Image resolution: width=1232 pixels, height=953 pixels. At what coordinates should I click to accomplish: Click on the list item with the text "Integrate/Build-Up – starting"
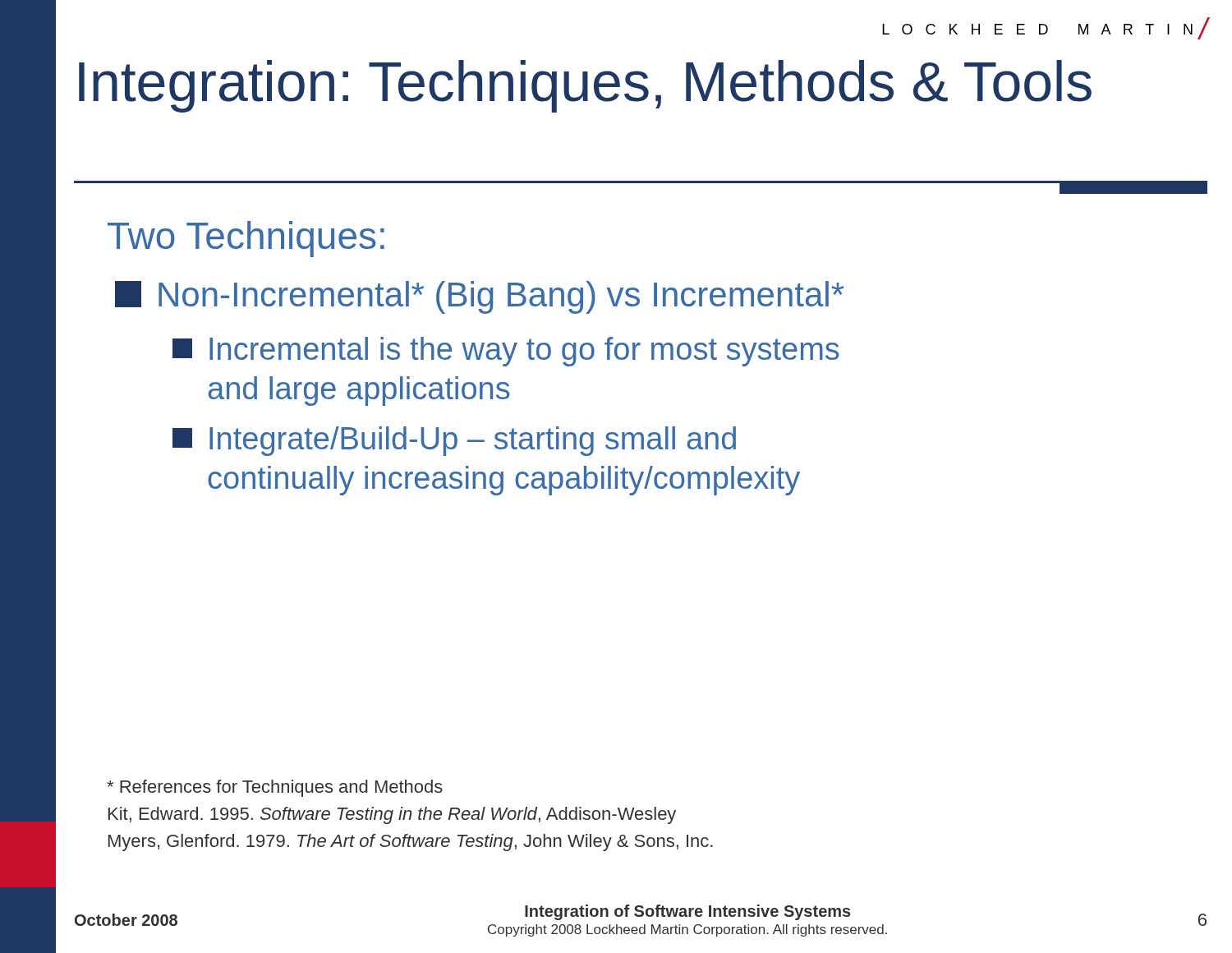486,459
